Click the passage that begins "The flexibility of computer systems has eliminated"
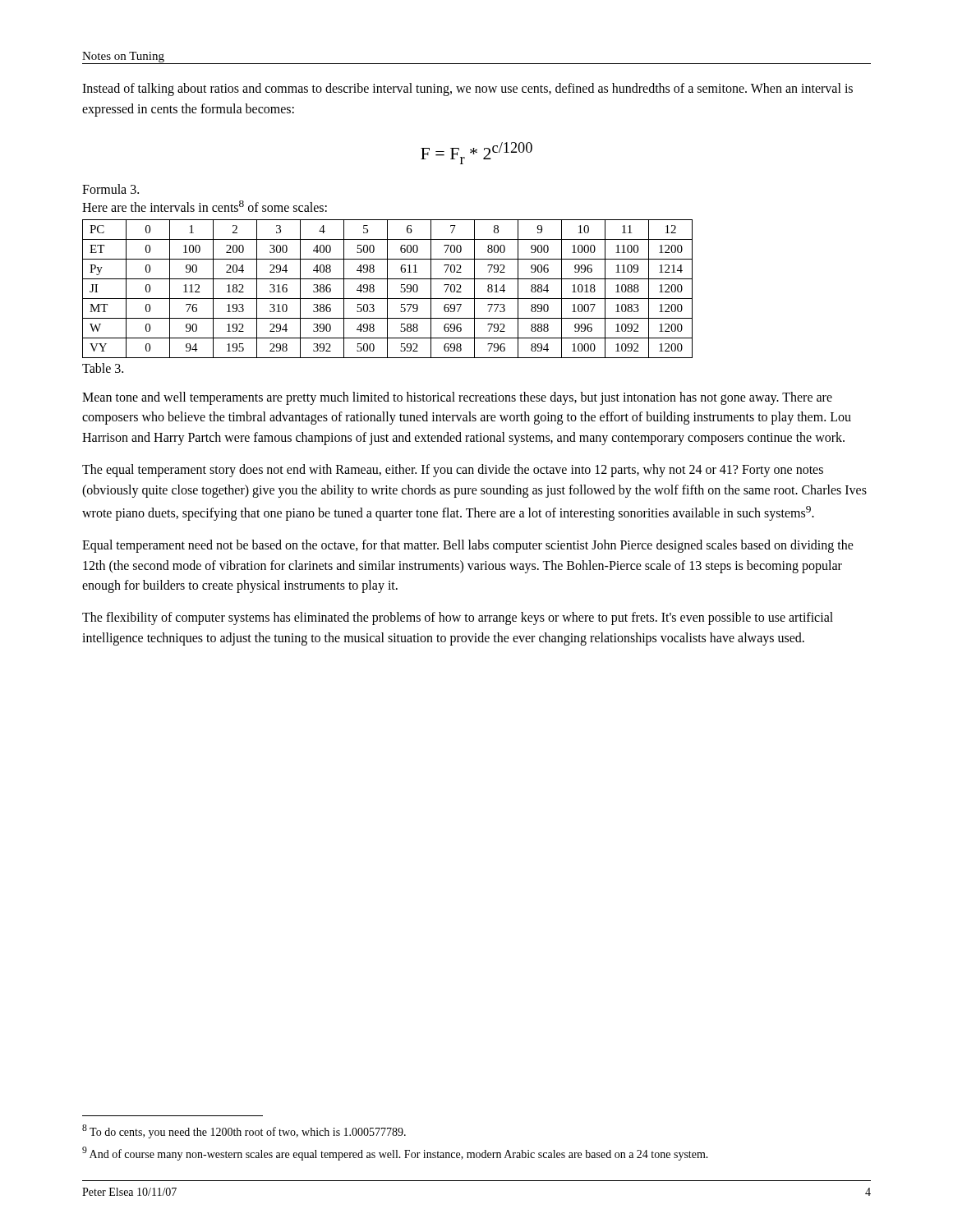This screenshot has height=1232, width=953. [x=458, y=628]
